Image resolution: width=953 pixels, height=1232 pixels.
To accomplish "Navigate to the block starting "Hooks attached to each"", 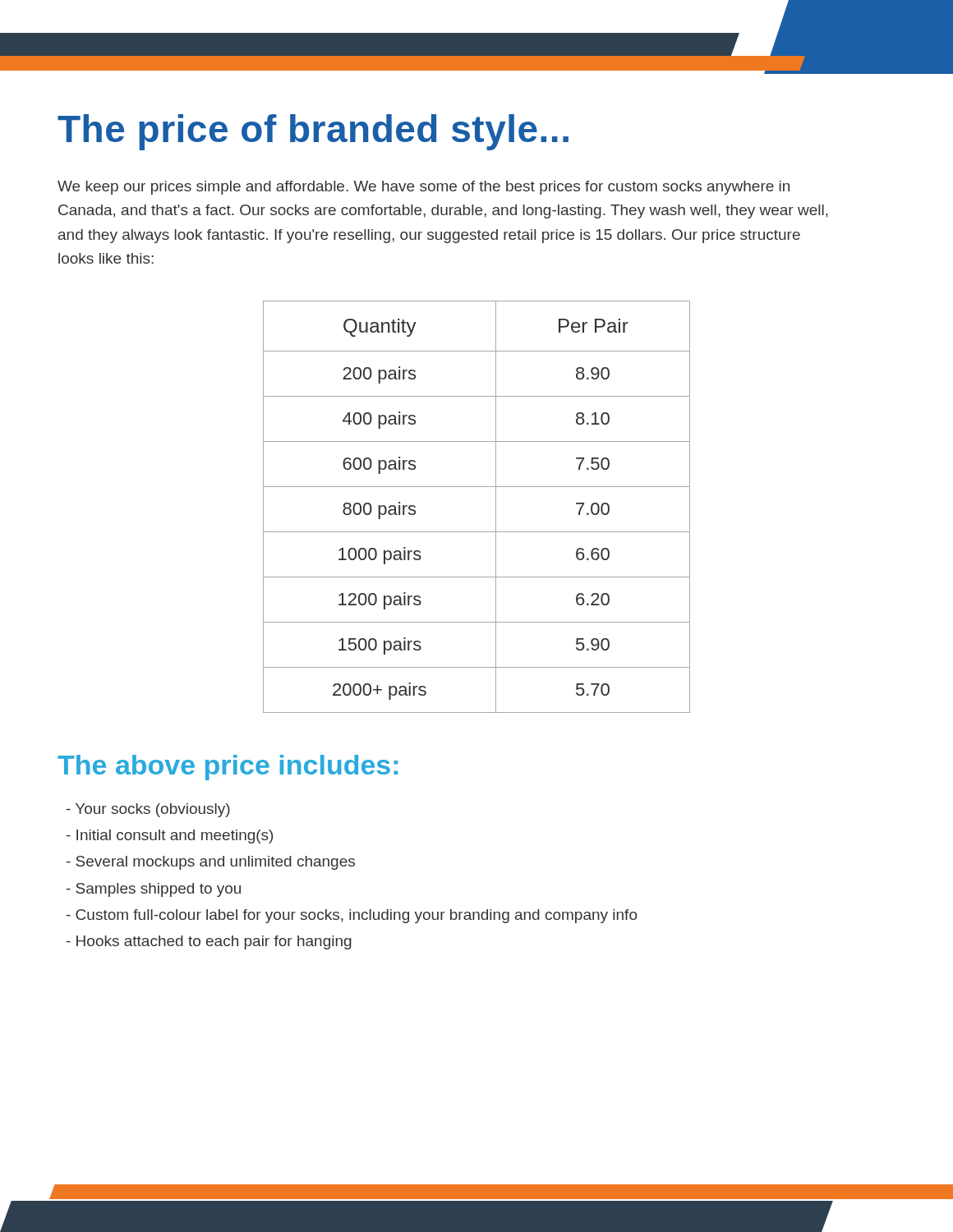I will [x=209, y=942].
